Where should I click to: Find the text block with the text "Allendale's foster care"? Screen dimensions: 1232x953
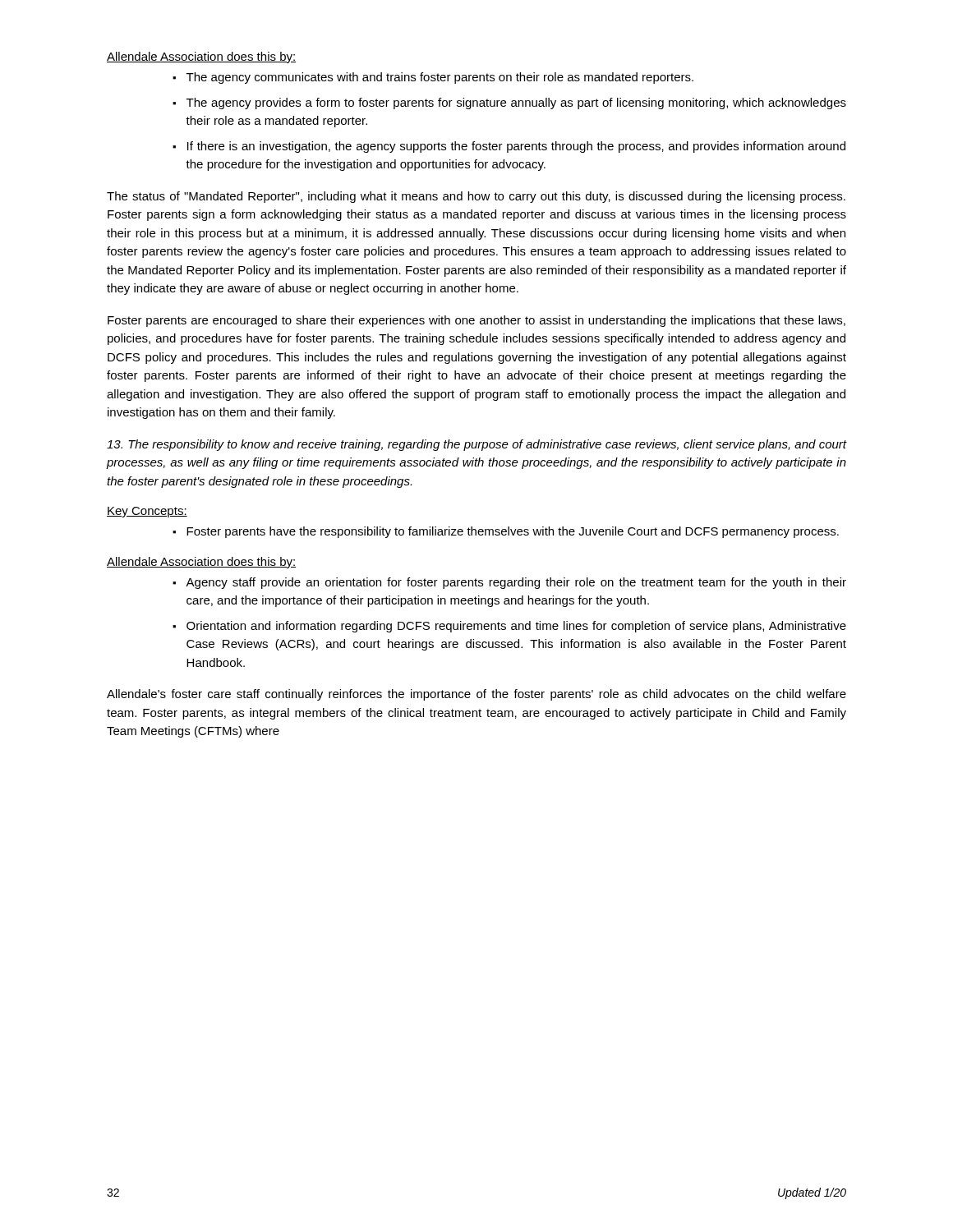(476, 712)
